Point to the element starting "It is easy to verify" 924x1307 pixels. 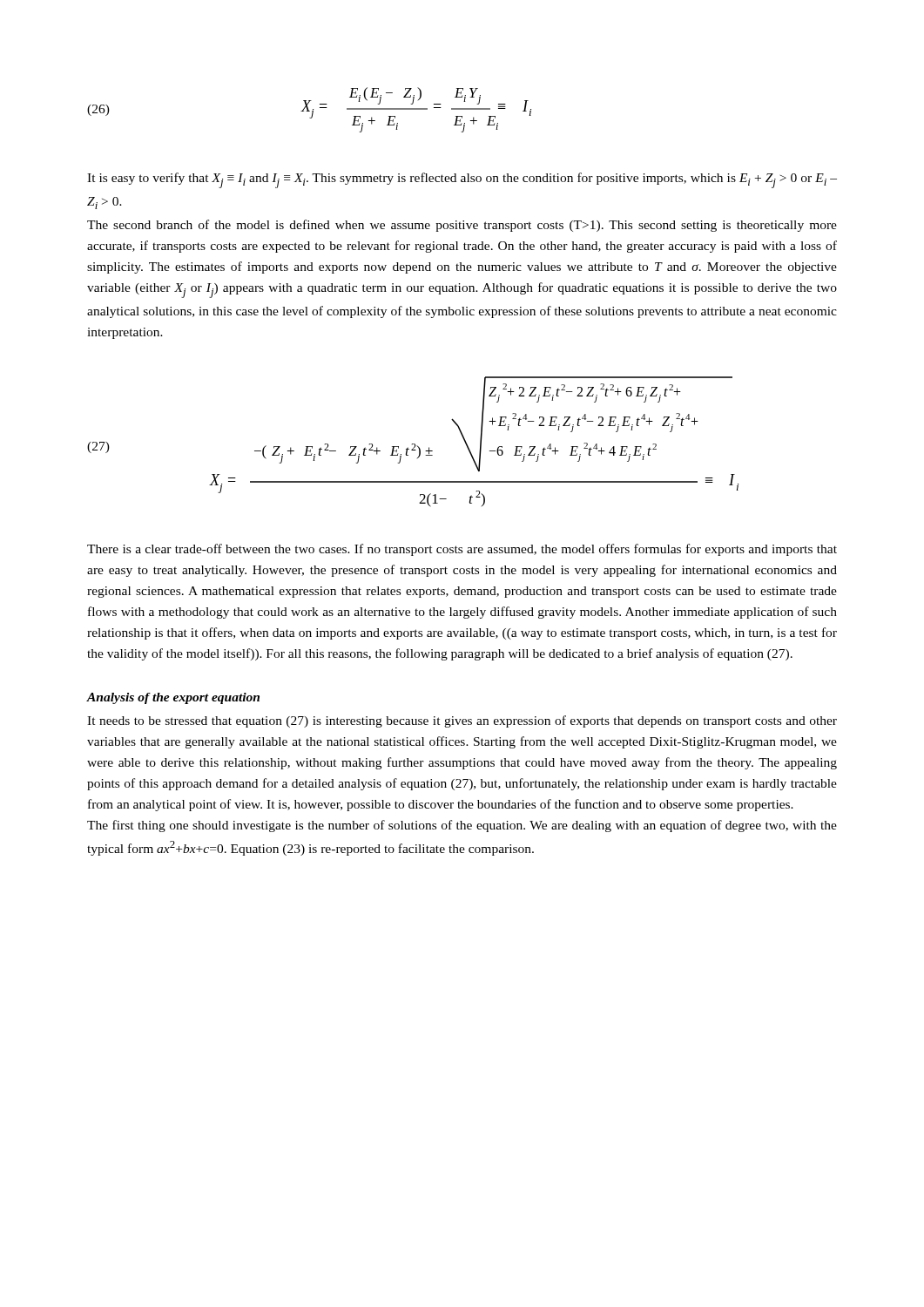pos(462,191)
